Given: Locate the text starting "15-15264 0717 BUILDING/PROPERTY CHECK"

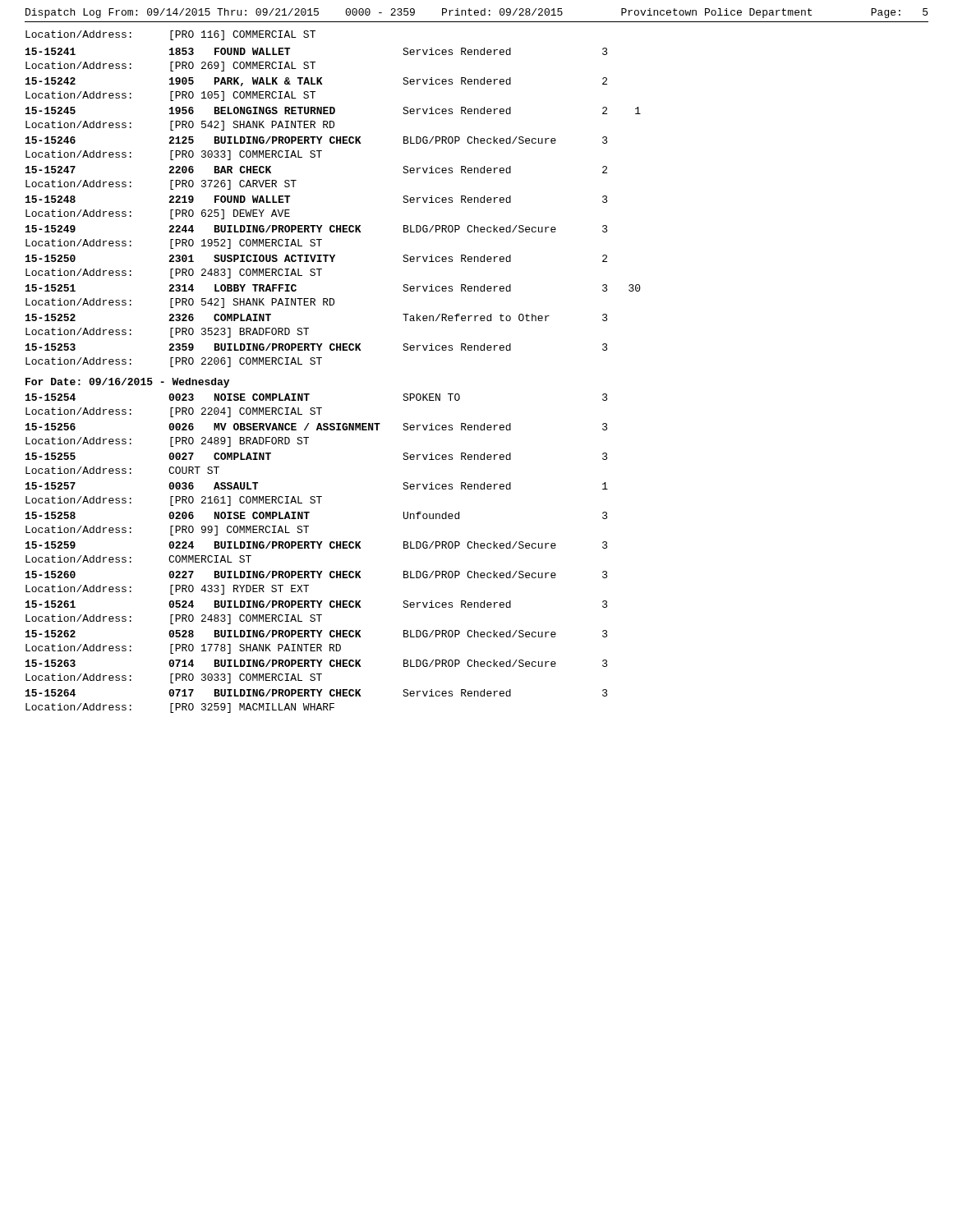Looking at the screenshot, I should [x=476, y=701].
